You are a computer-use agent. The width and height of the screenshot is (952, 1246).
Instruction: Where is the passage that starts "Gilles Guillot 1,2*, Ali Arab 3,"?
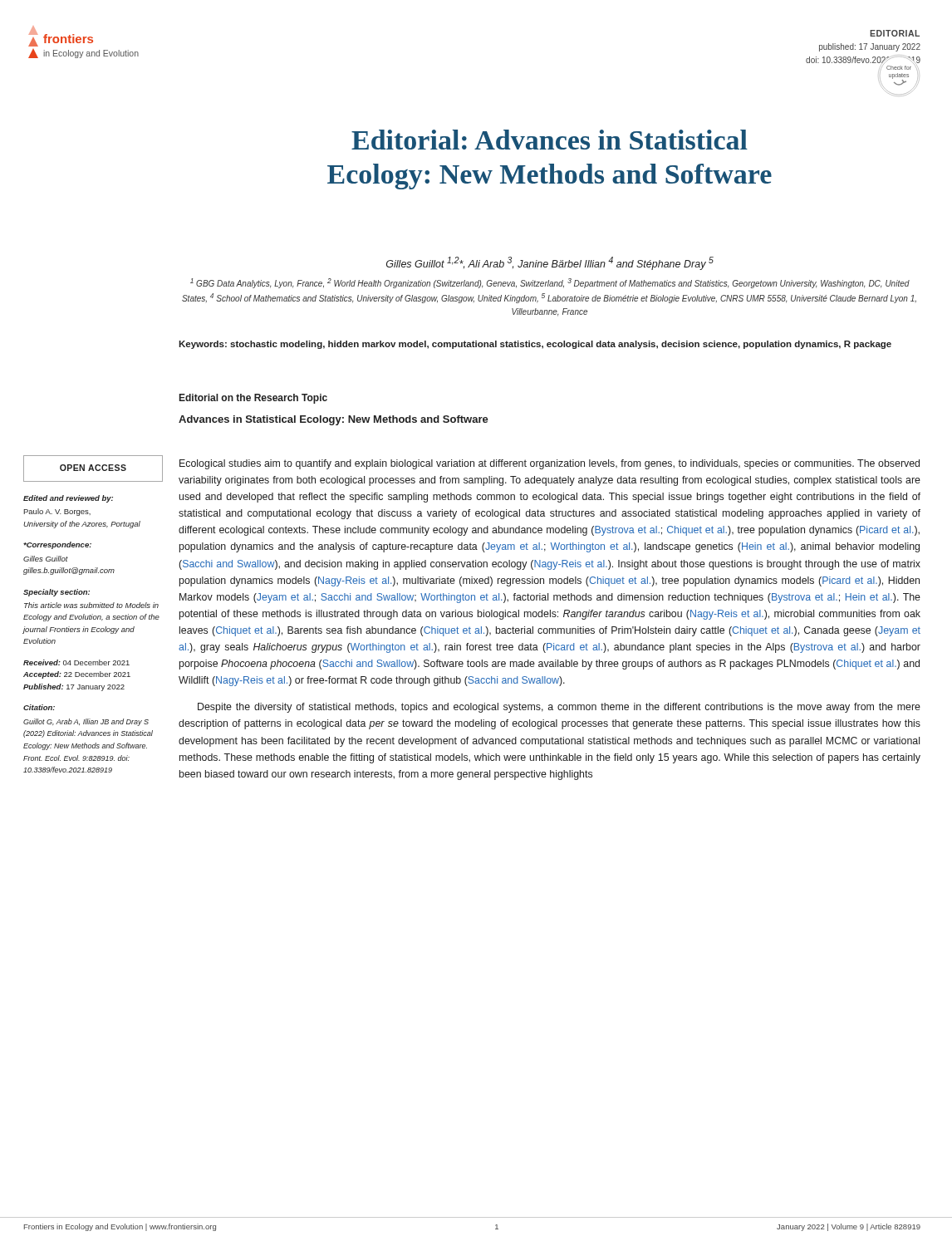point(549,263)
